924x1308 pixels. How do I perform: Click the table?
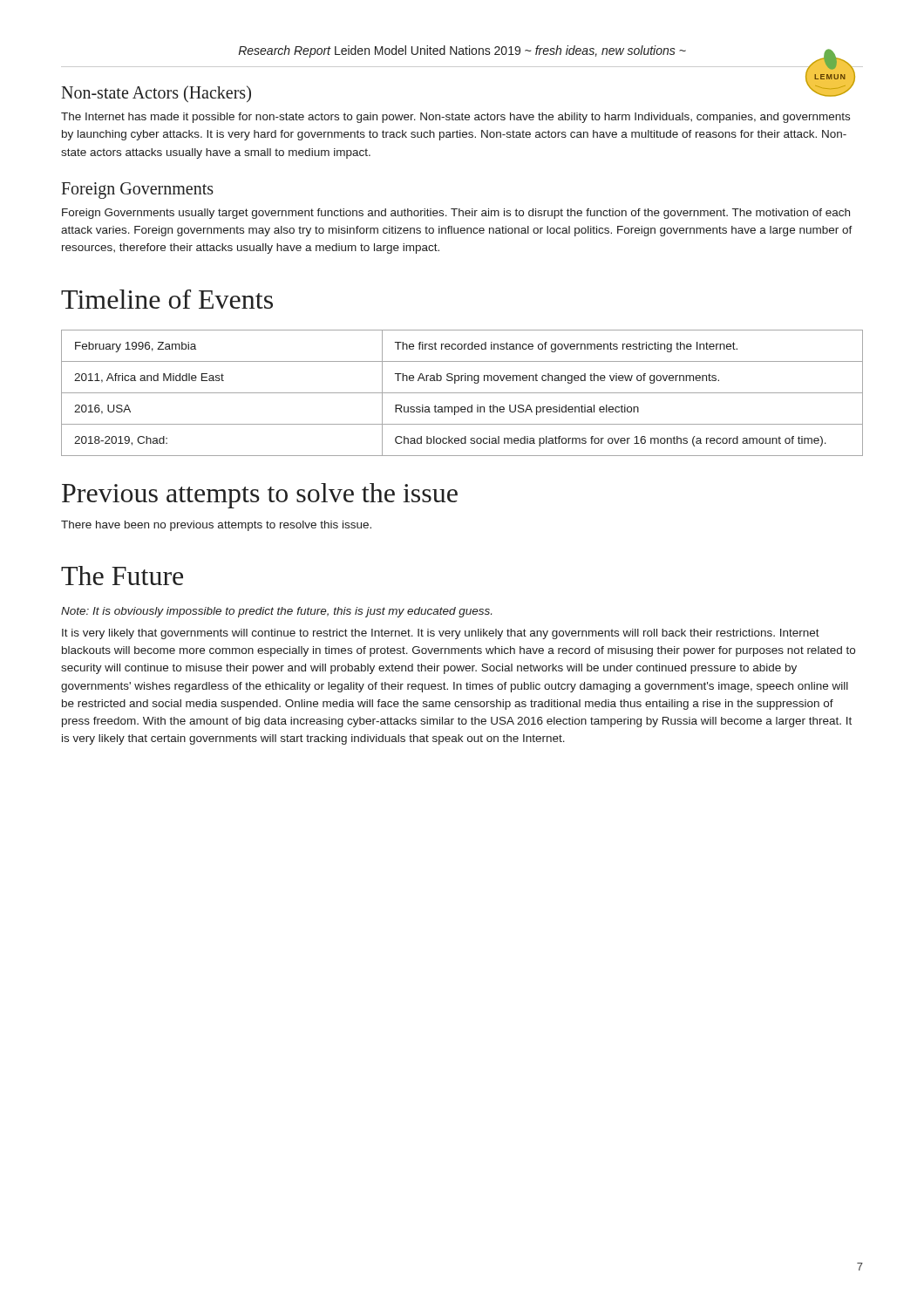(x=462, y=392)
